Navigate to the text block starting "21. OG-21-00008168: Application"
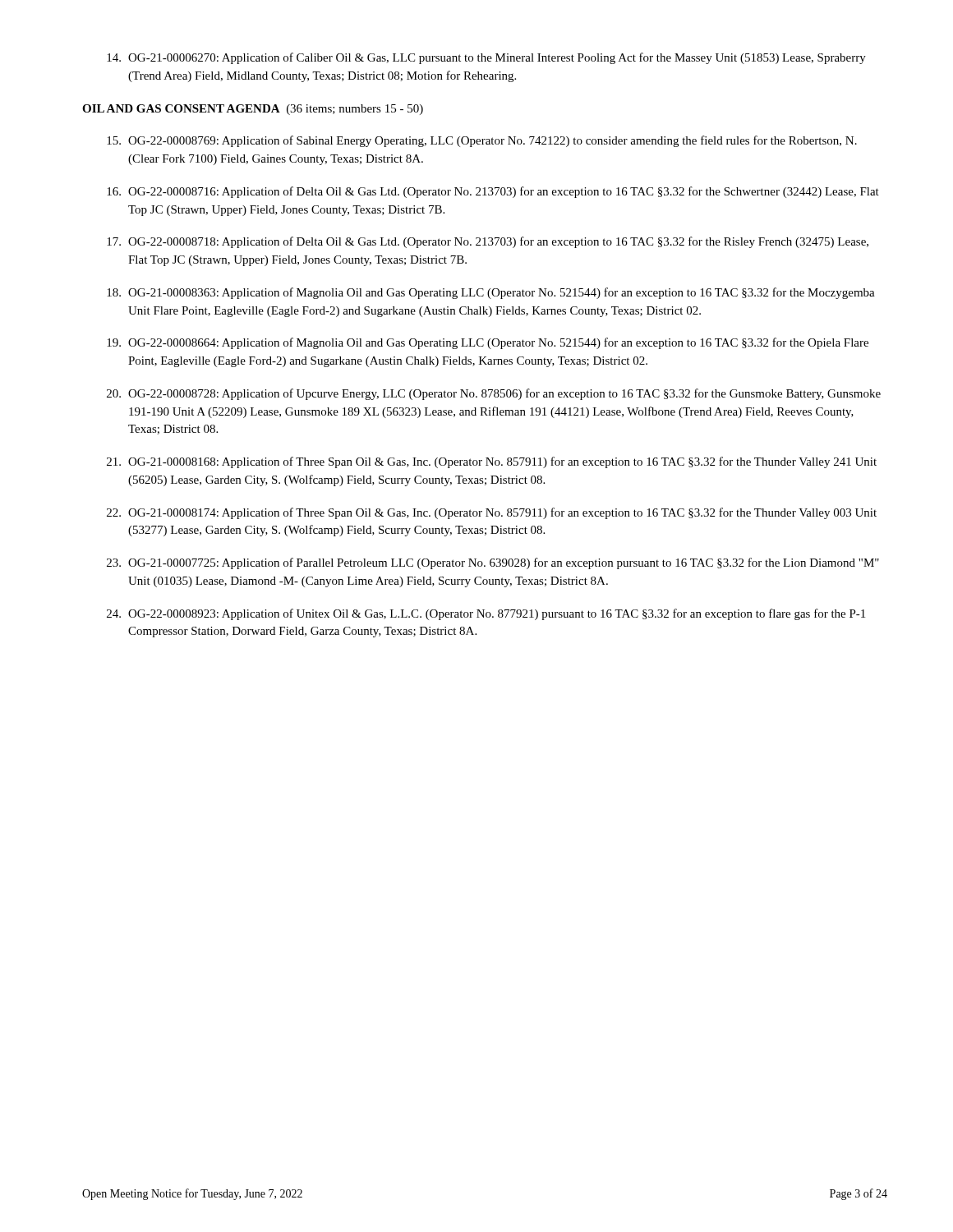This screenshot has width=953, height=1232. (x=485, y=471)
